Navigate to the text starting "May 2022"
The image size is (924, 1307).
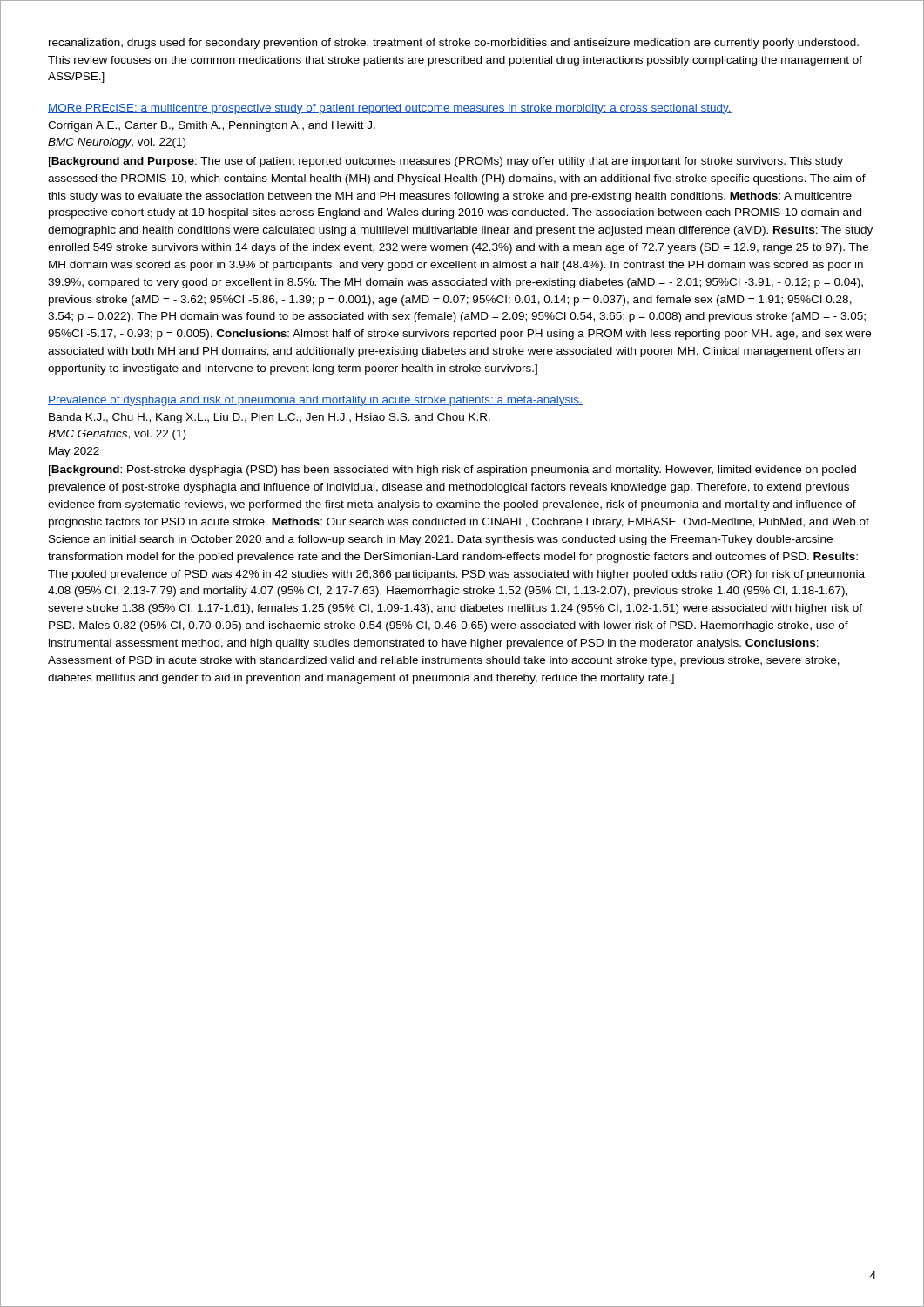[x=74, y=451]
